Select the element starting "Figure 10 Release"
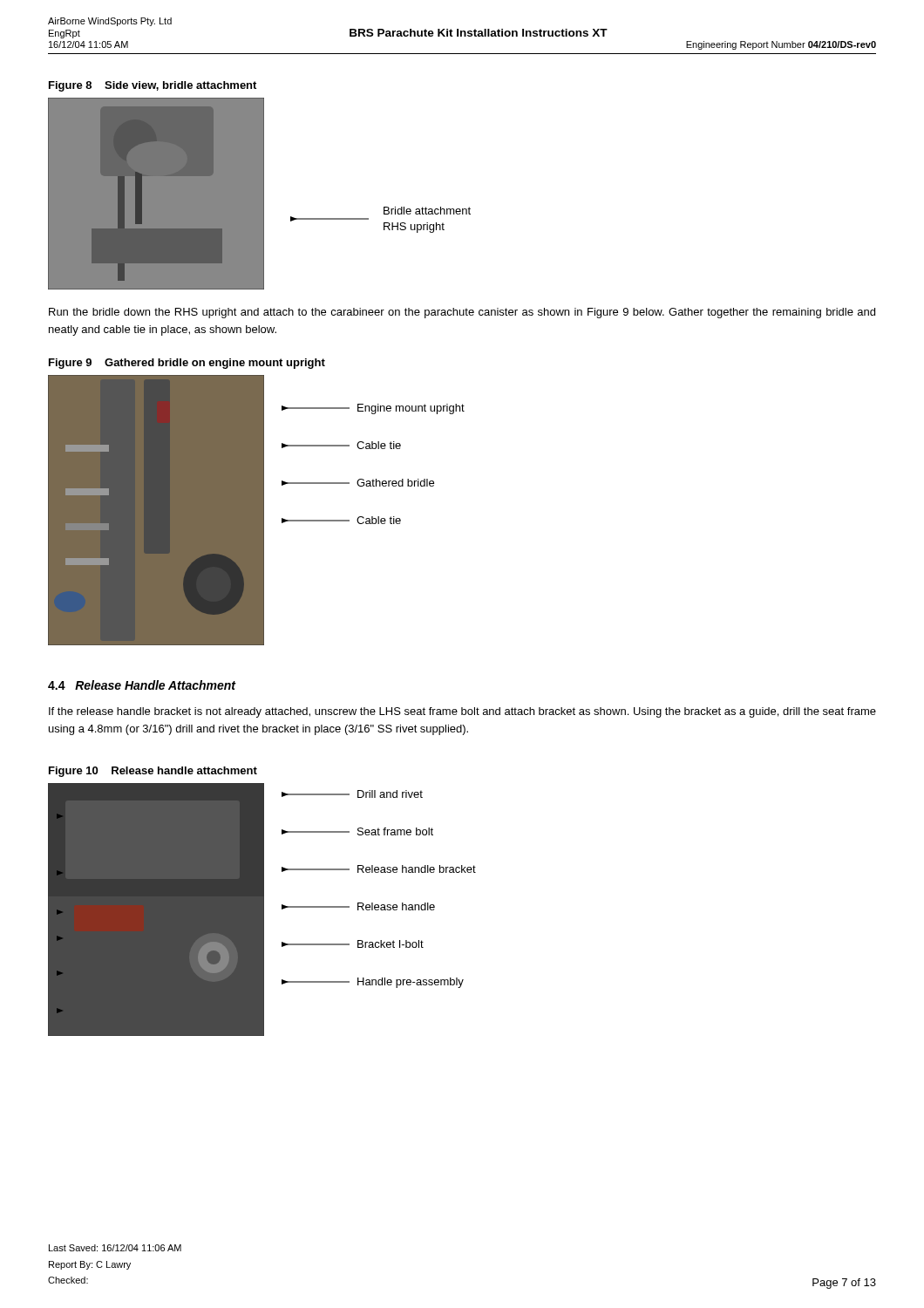Image resolution: width=924 pixels, height=1308 pixels. click(x=153, y=770)
